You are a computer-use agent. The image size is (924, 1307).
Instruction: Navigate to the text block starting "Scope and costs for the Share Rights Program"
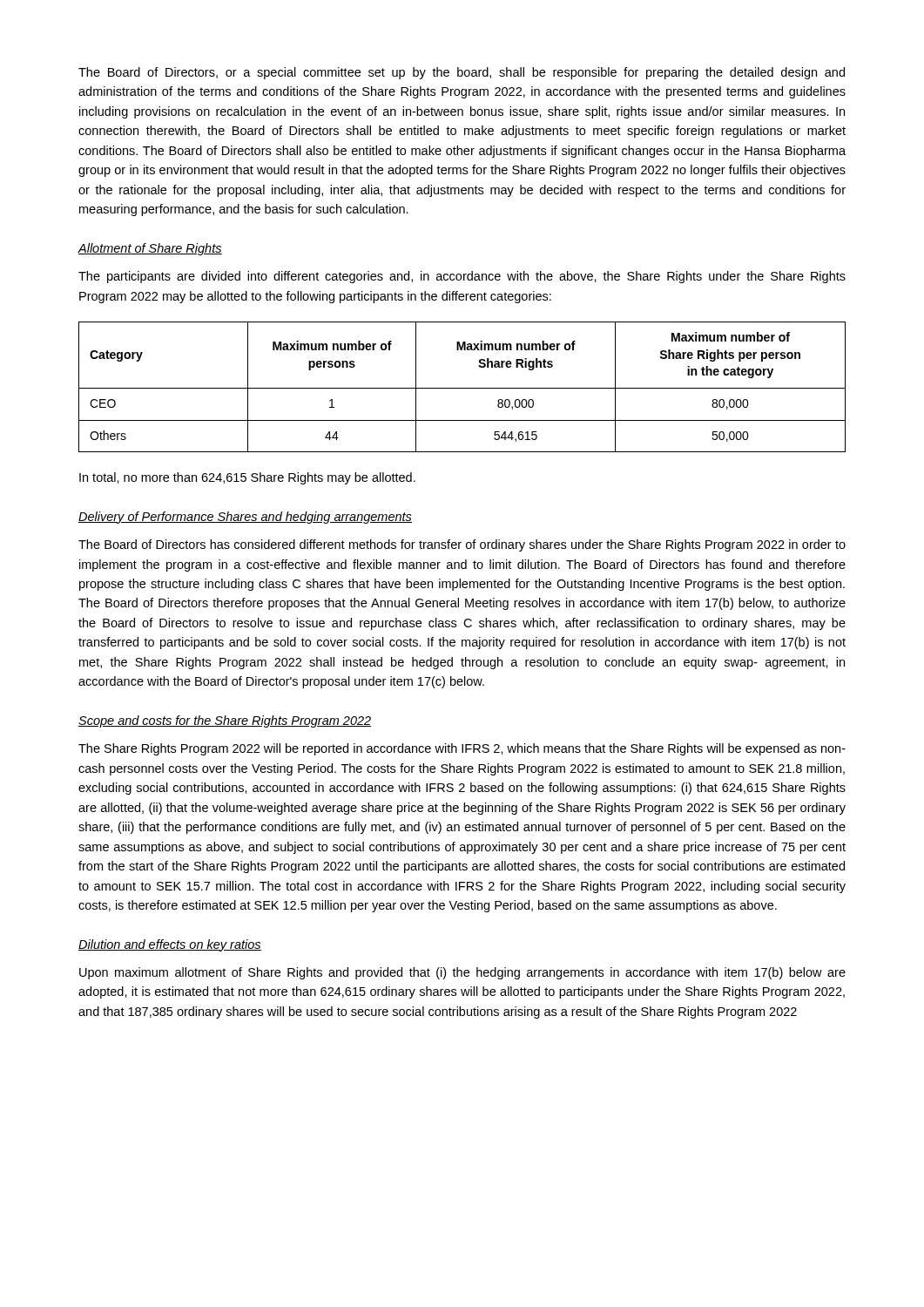(x=225, y=720)
